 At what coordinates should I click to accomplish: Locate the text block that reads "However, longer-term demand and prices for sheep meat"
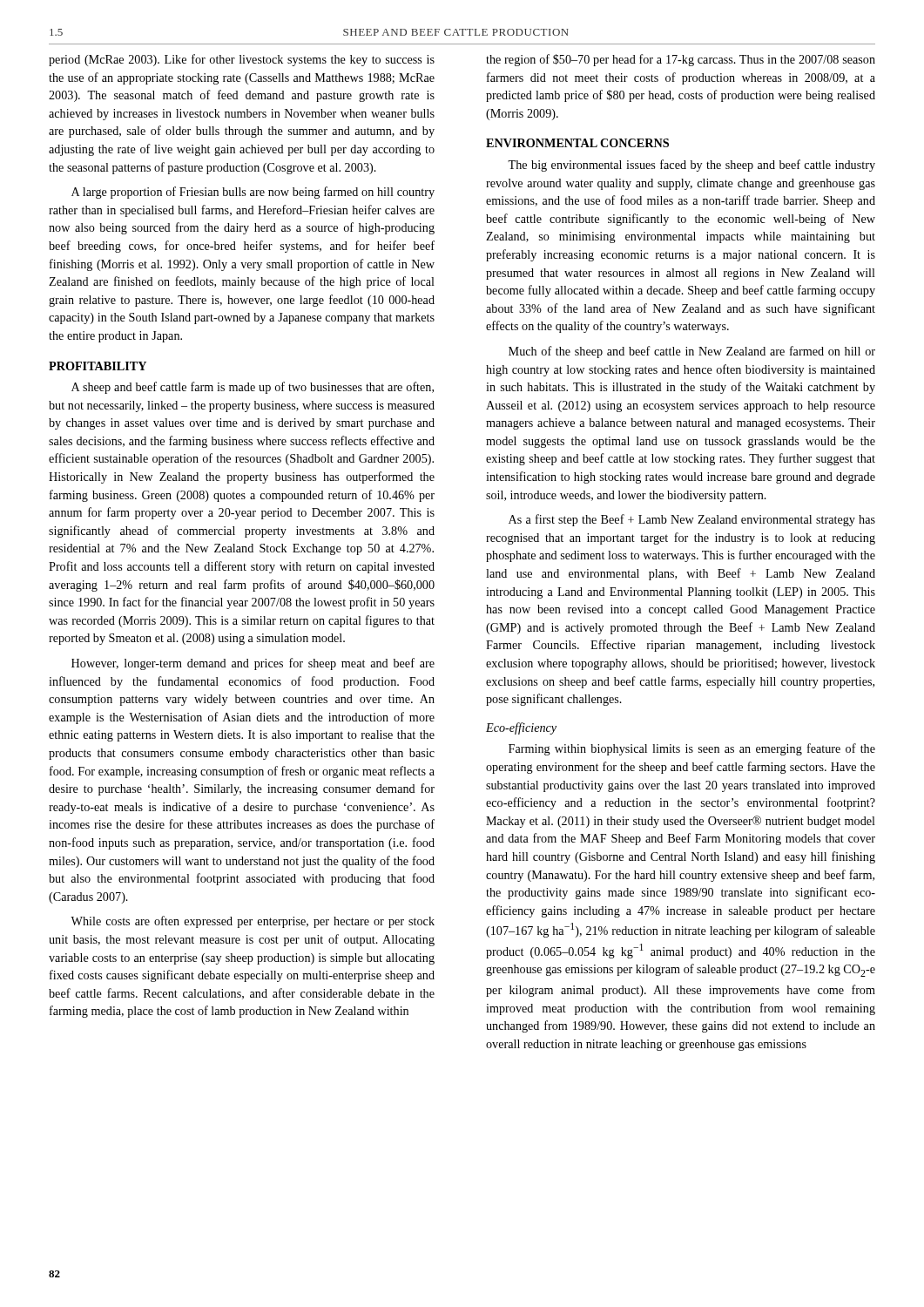[242, 780]
